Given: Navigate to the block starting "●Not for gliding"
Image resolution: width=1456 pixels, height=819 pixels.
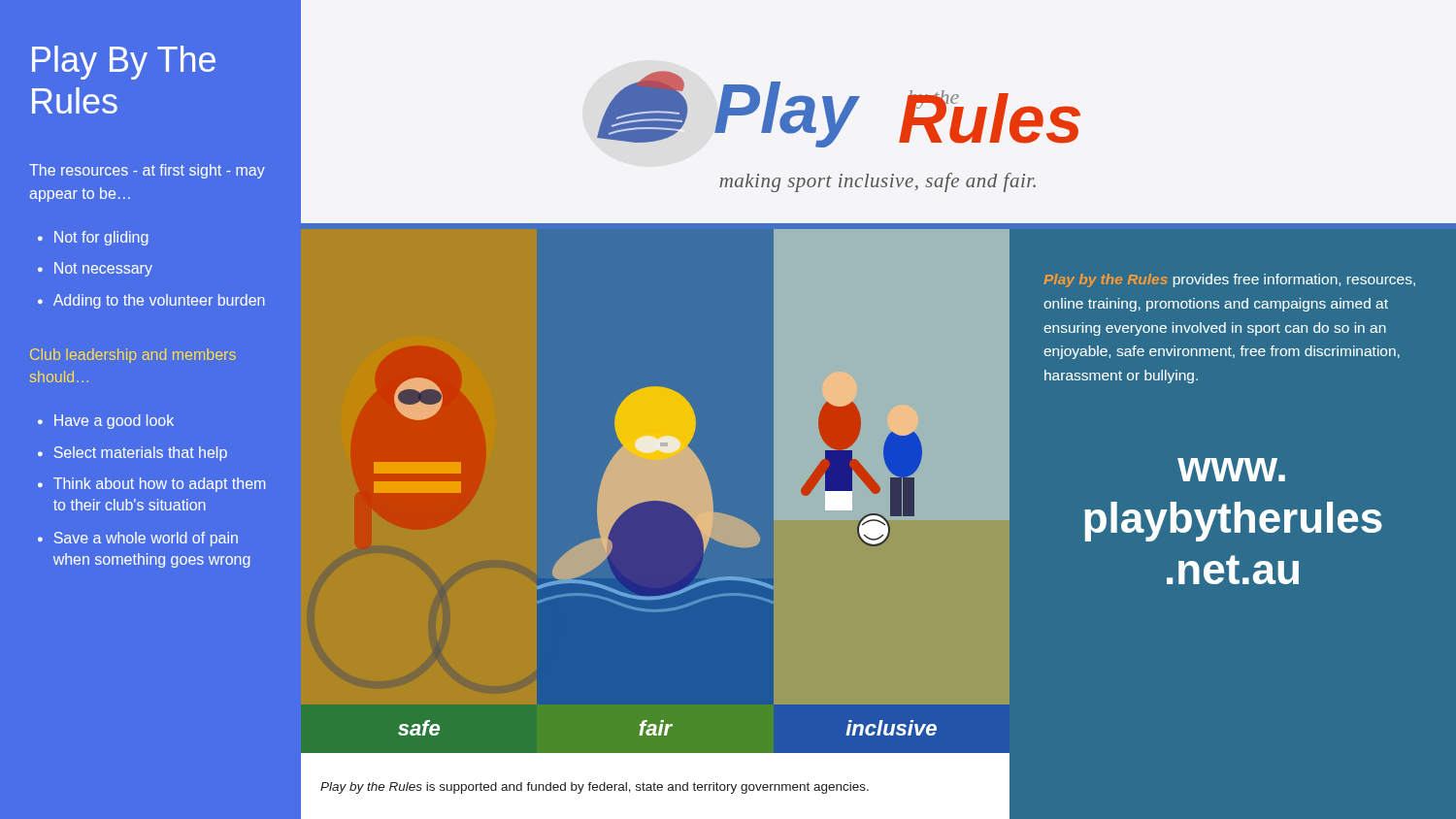Looking at the screenshot, I should pos(93,238).
